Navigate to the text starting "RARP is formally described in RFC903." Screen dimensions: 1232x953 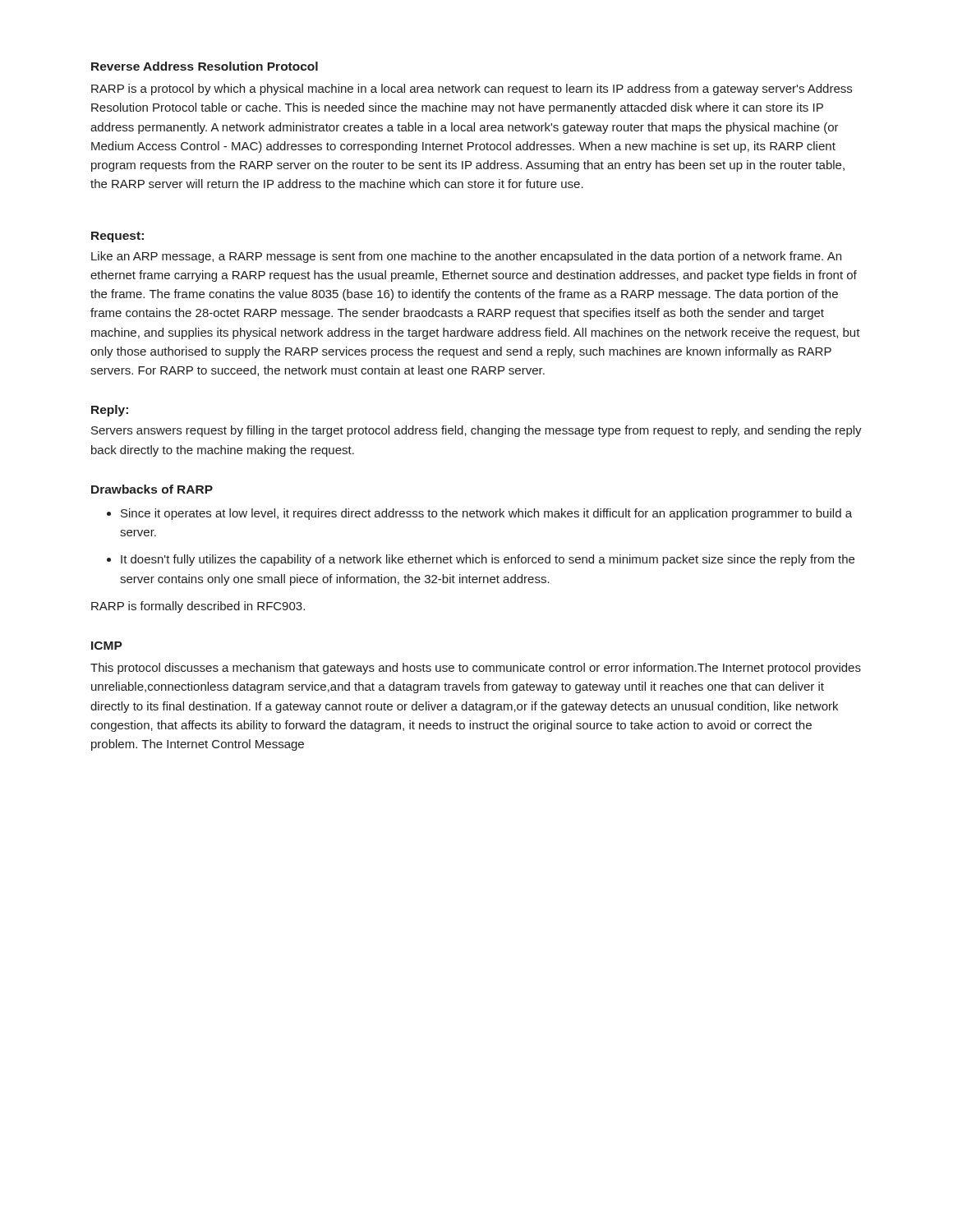[198, 606]
